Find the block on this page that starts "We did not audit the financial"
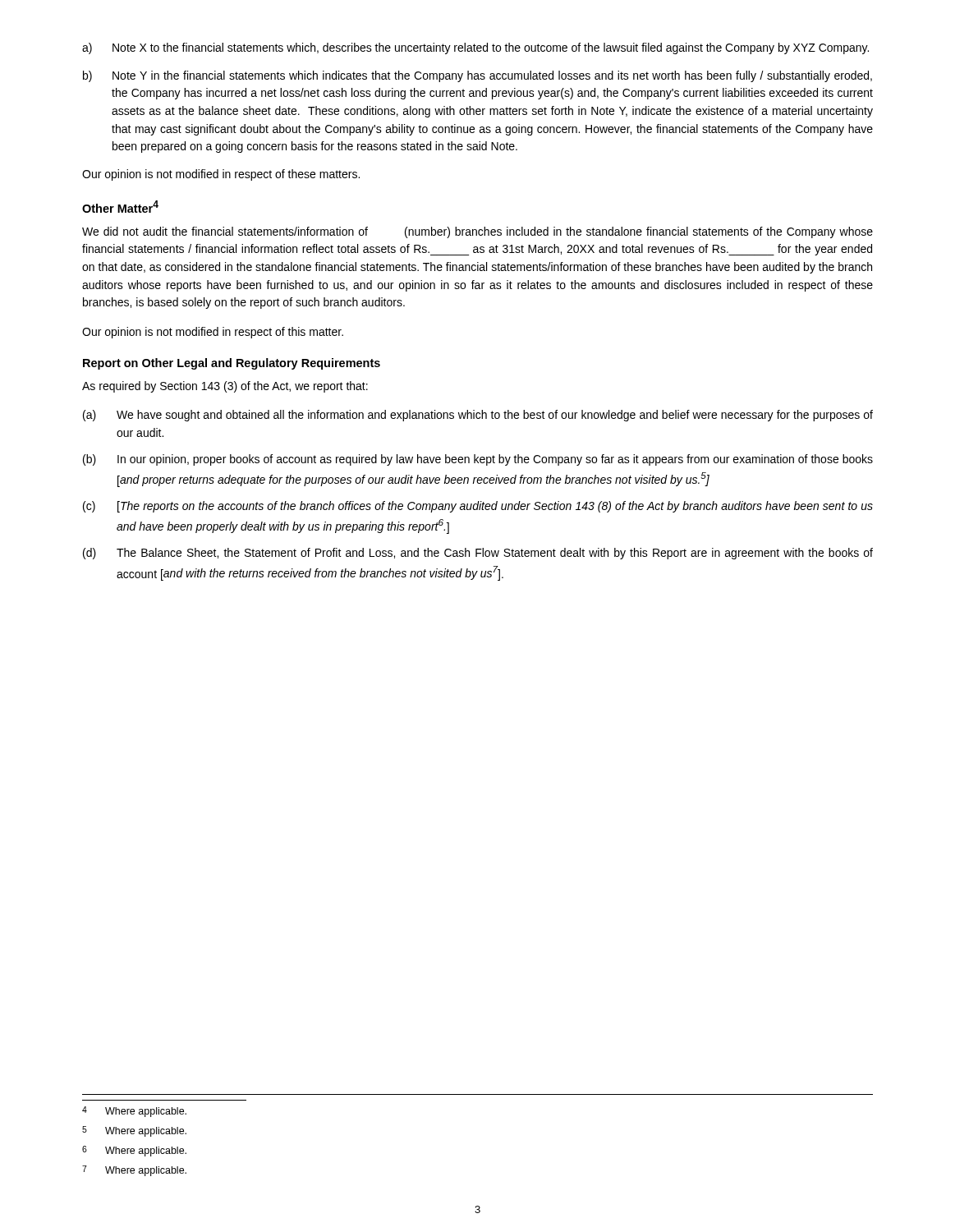Viewport: 955px width, 1232px height. pos(478,267)
